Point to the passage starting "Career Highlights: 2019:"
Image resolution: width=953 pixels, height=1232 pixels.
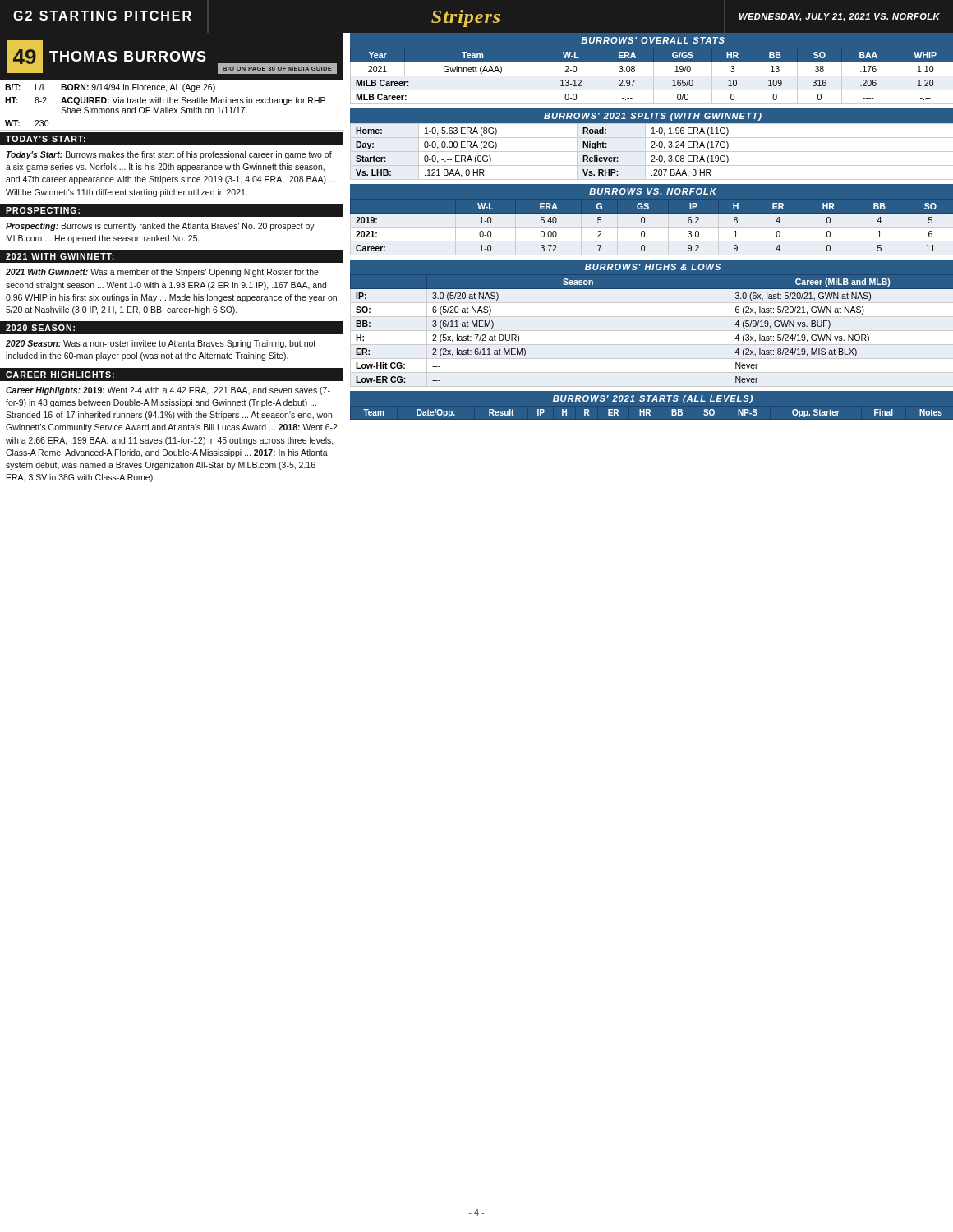click(172, 434)
